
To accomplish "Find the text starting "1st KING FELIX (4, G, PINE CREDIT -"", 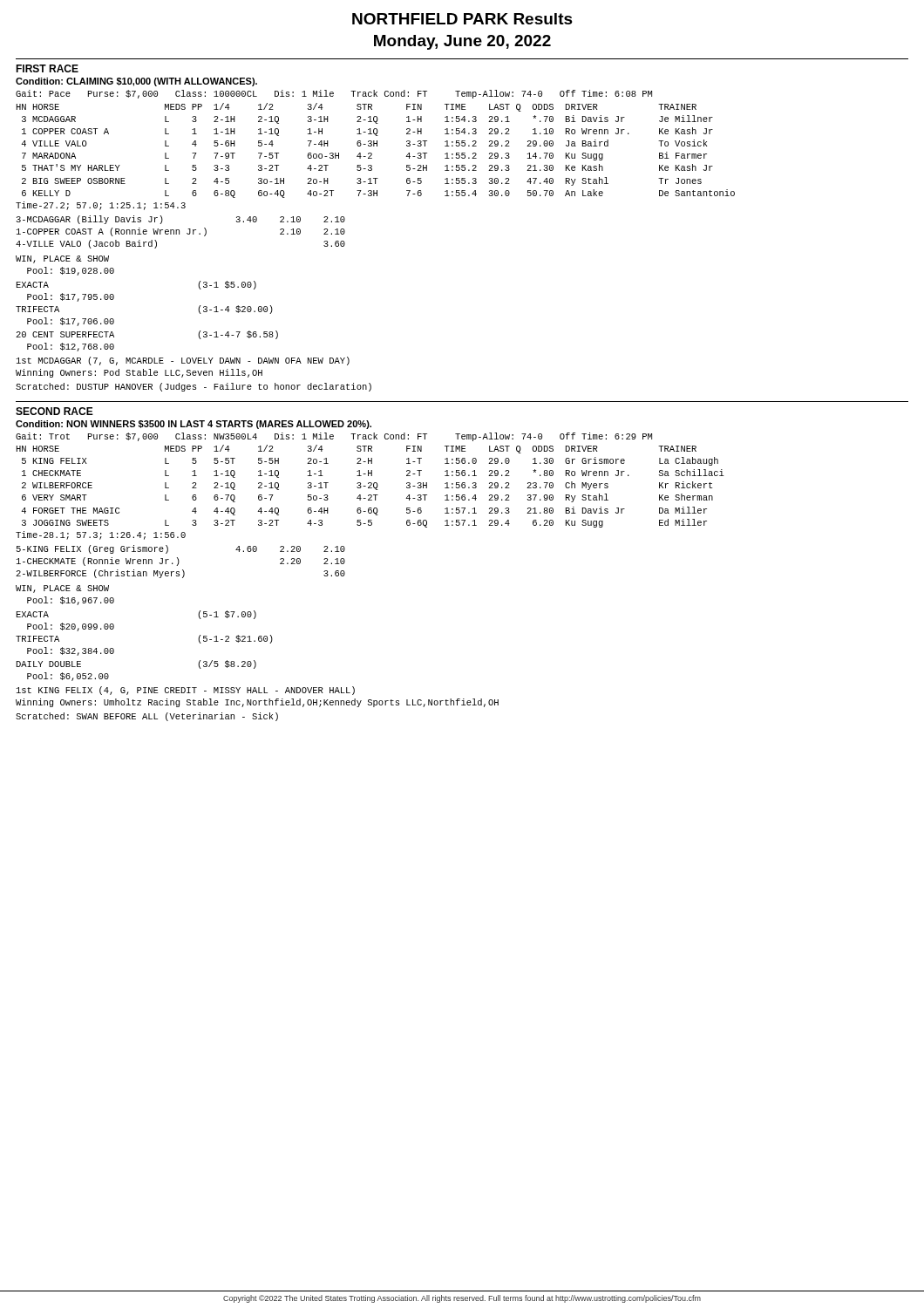I will tap(462, 697).
